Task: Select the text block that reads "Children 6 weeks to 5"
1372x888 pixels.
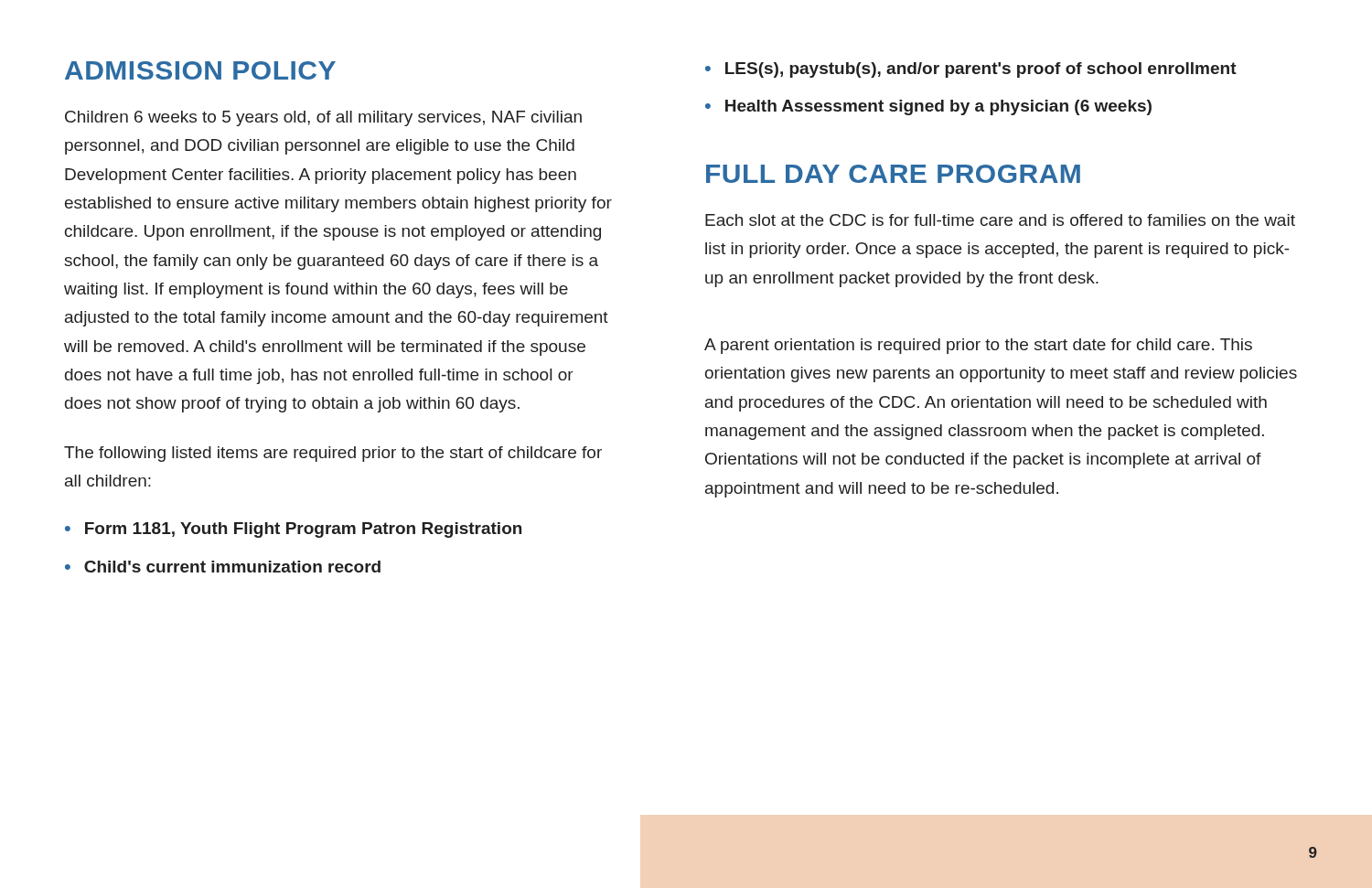Action: [338, 260]
